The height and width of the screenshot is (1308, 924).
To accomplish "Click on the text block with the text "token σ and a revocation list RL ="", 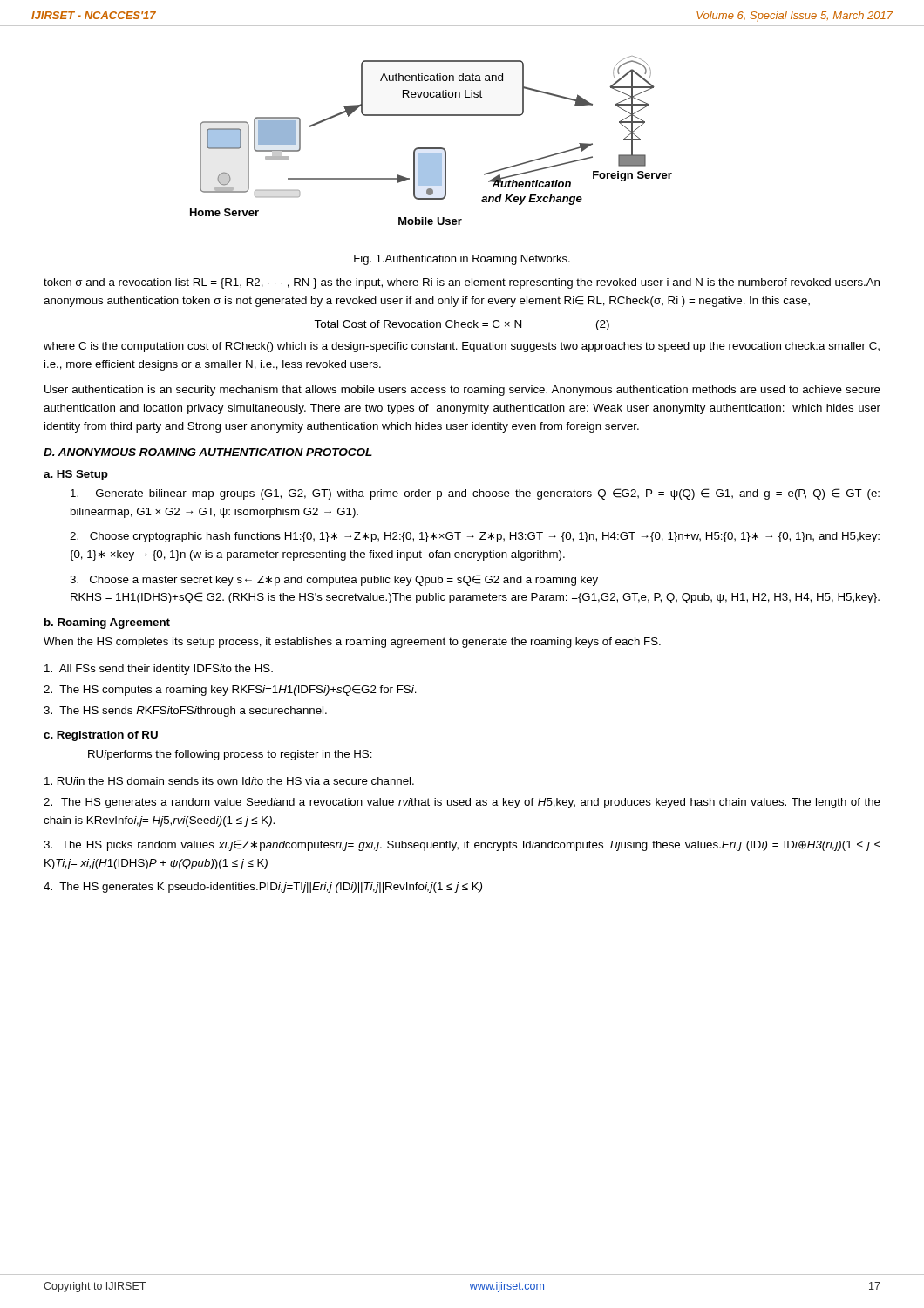I will (x=462, y=291).
